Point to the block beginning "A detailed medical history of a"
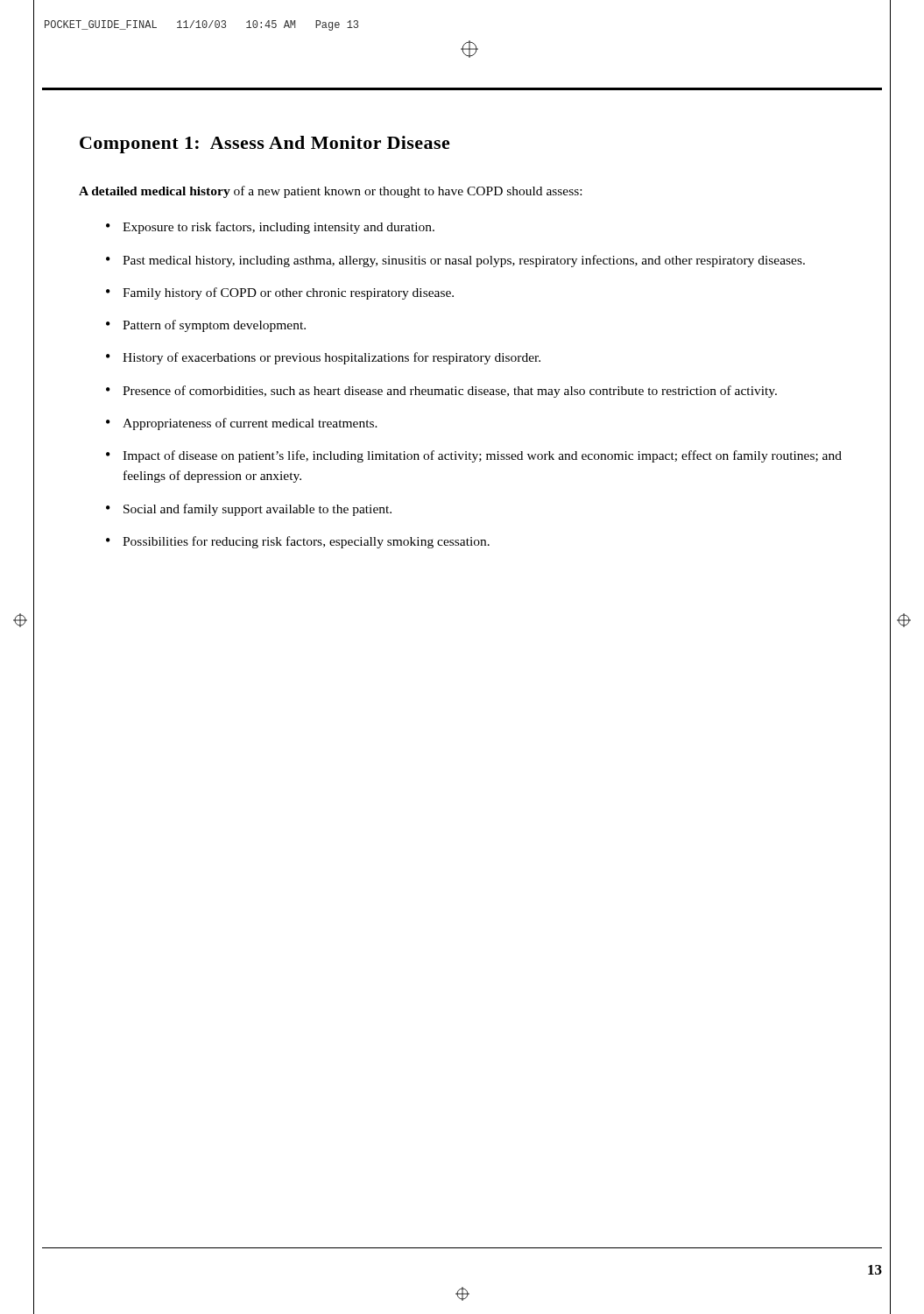 (331, 191)
